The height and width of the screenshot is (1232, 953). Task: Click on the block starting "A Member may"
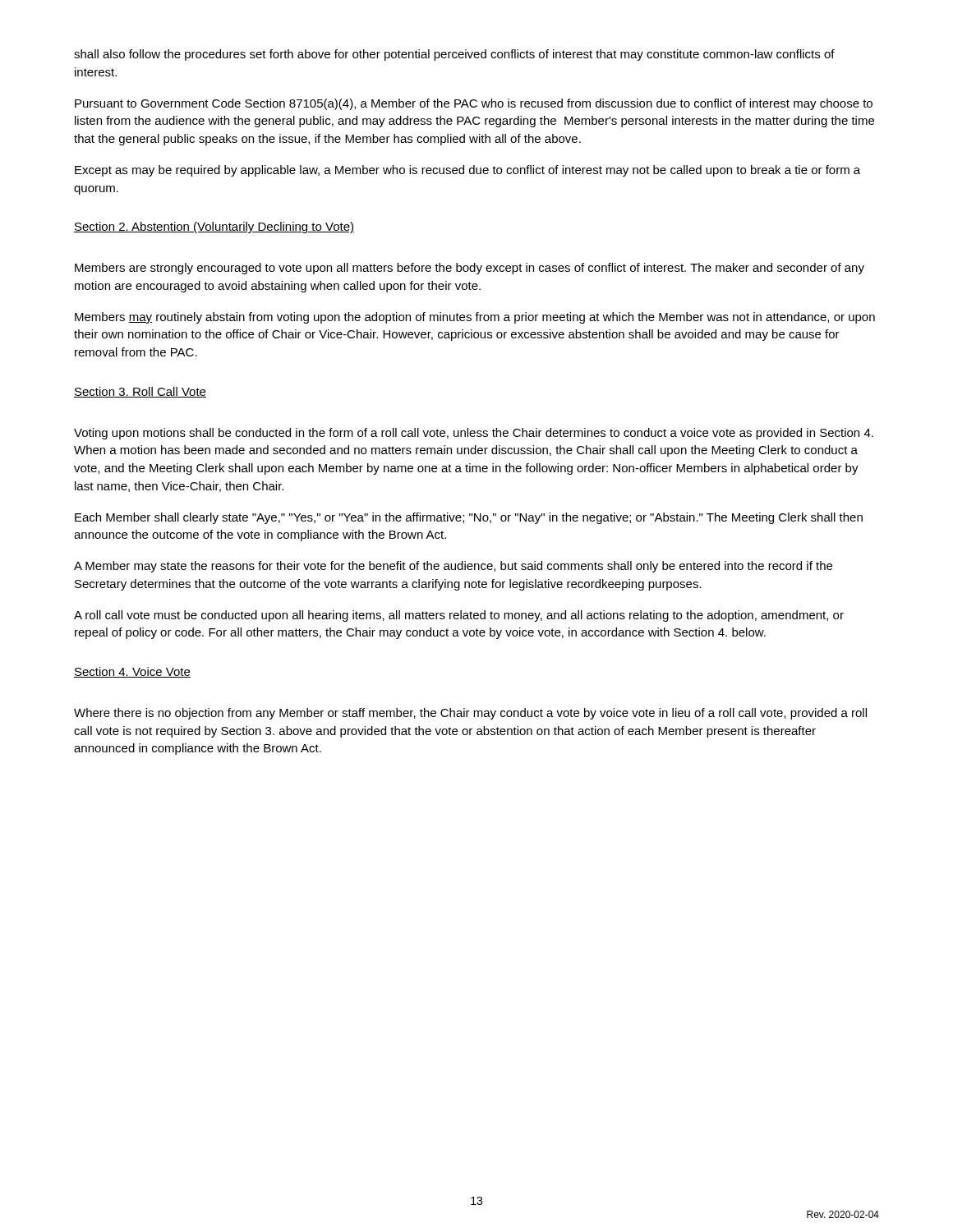point(453,574)
